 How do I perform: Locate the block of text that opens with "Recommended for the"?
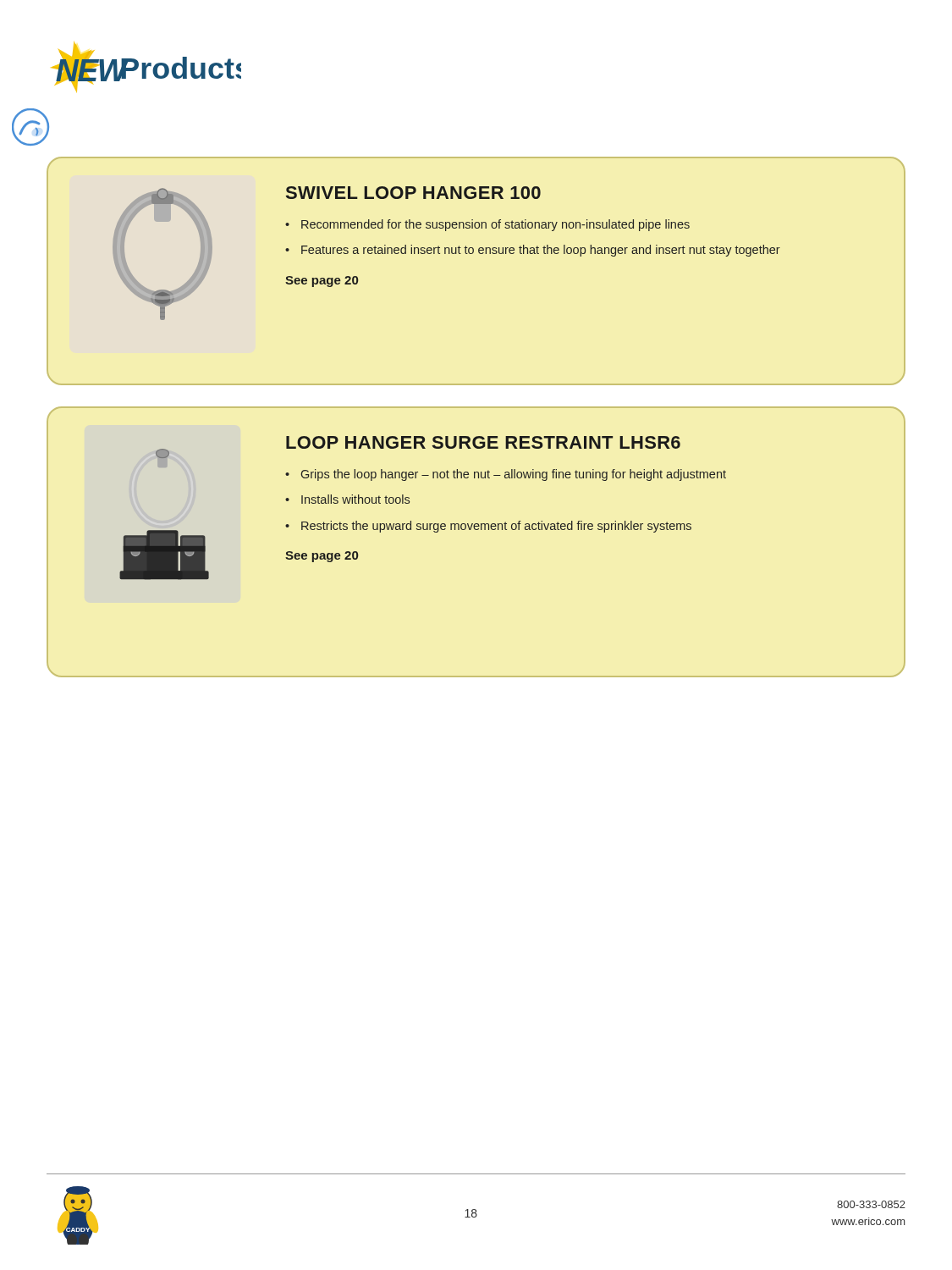tap(495, 224)
